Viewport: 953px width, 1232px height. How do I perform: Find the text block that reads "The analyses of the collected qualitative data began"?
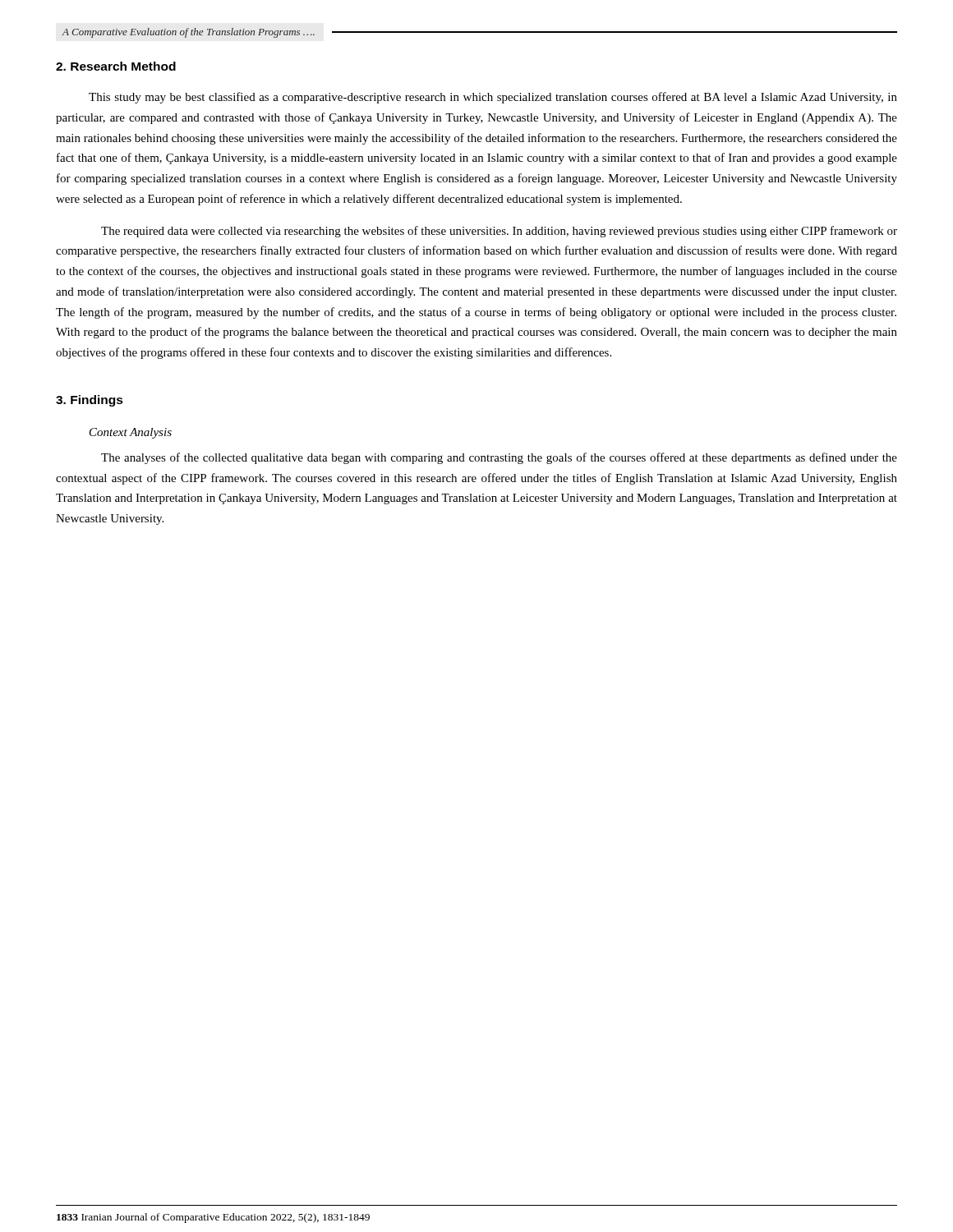point(476,488)
